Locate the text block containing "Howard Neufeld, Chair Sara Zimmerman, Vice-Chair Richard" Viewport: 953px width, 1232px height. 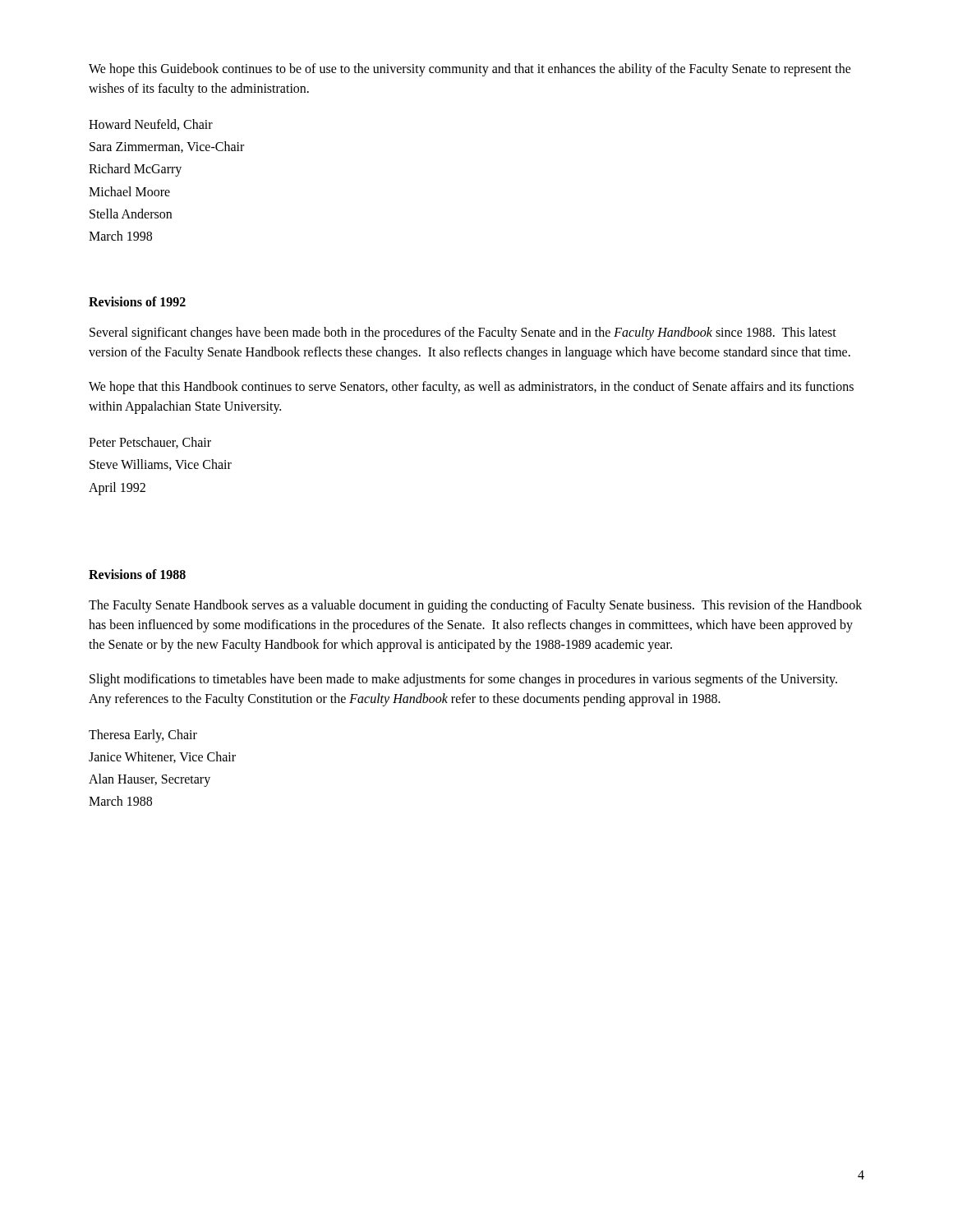[x=166, y=180]
